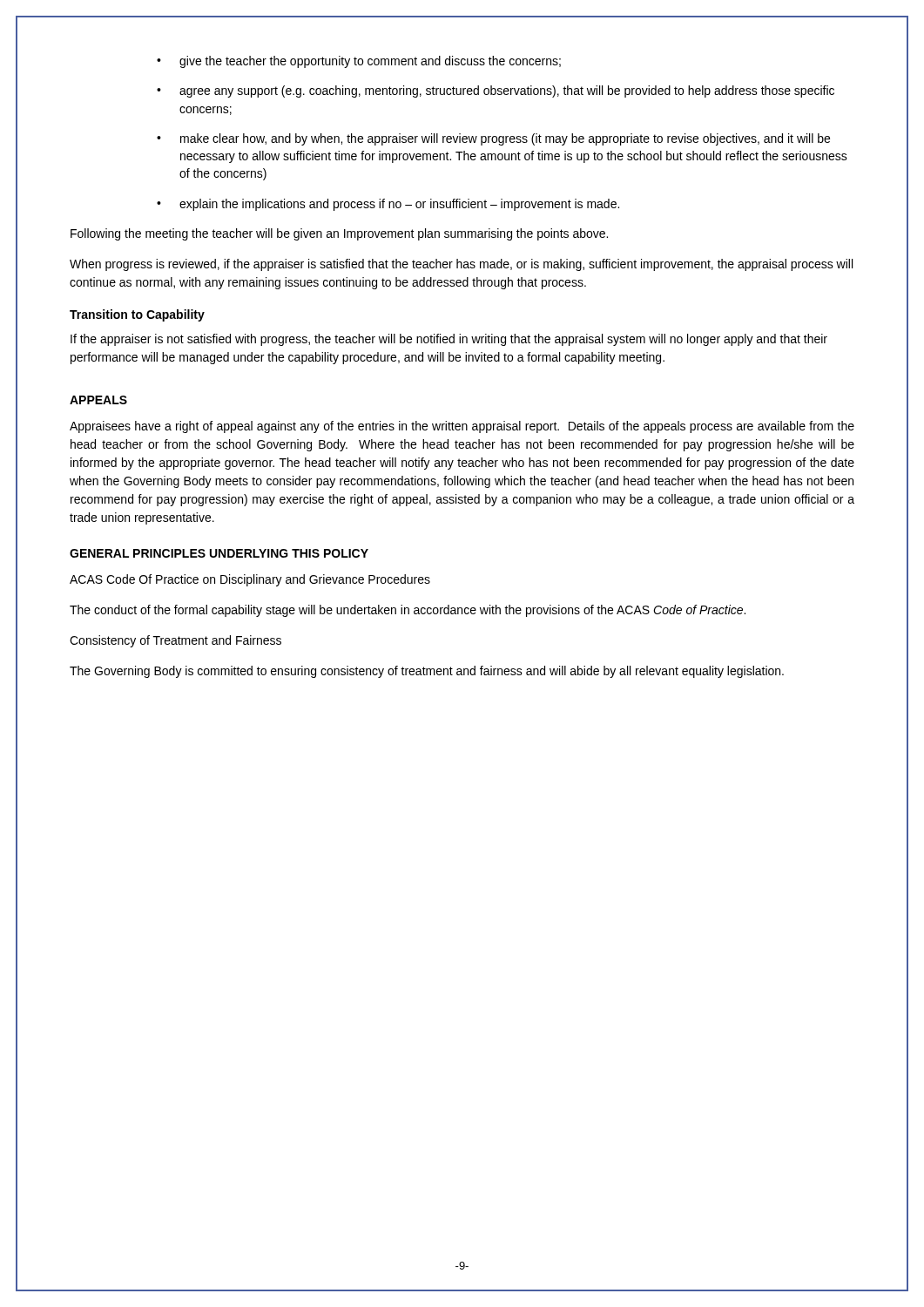Click the passage that begins "• agree any support (e.g."
The width and height of the screenshot is (924, 1307).
pos(506,100)
